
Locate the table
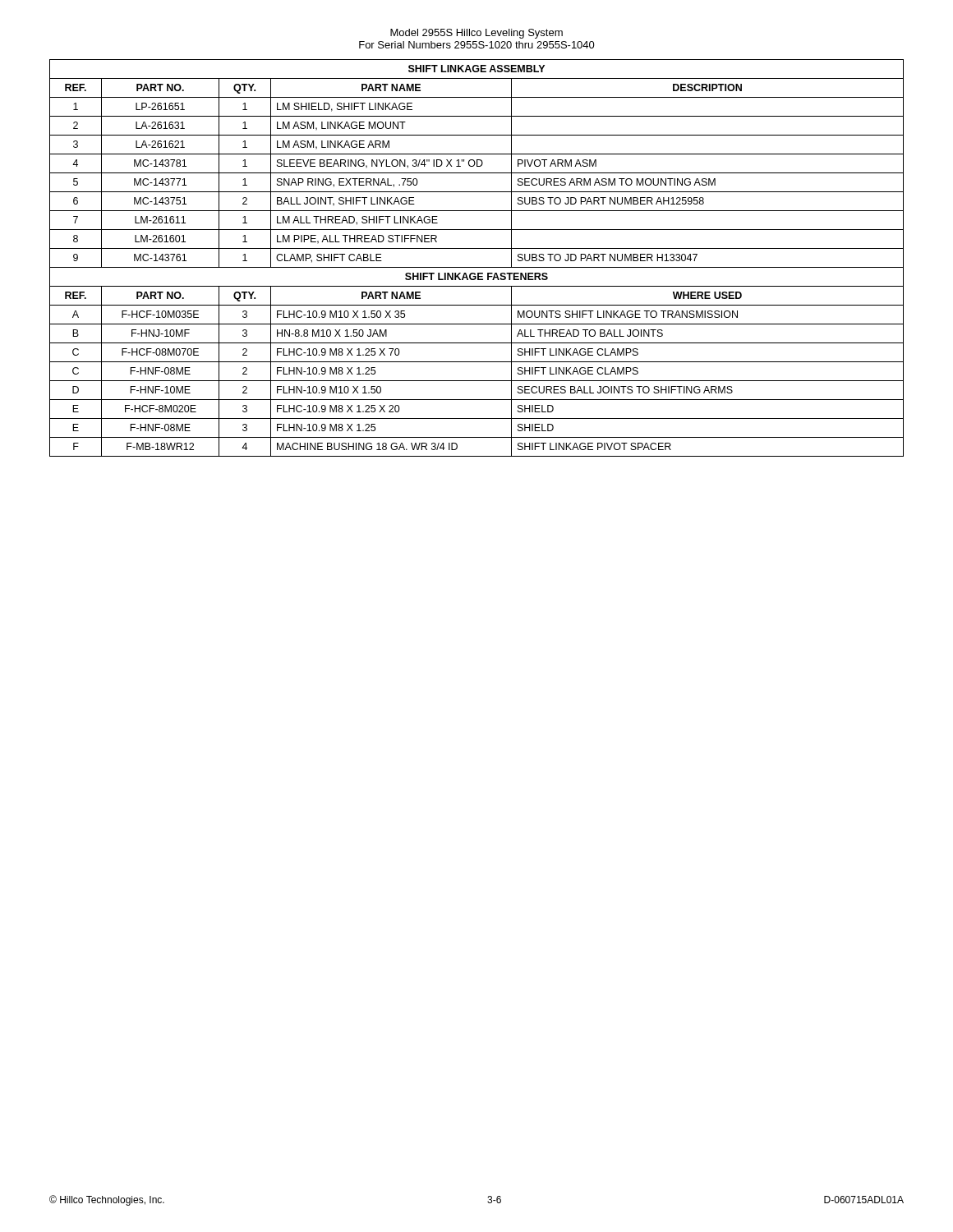[x=476, y=258]
